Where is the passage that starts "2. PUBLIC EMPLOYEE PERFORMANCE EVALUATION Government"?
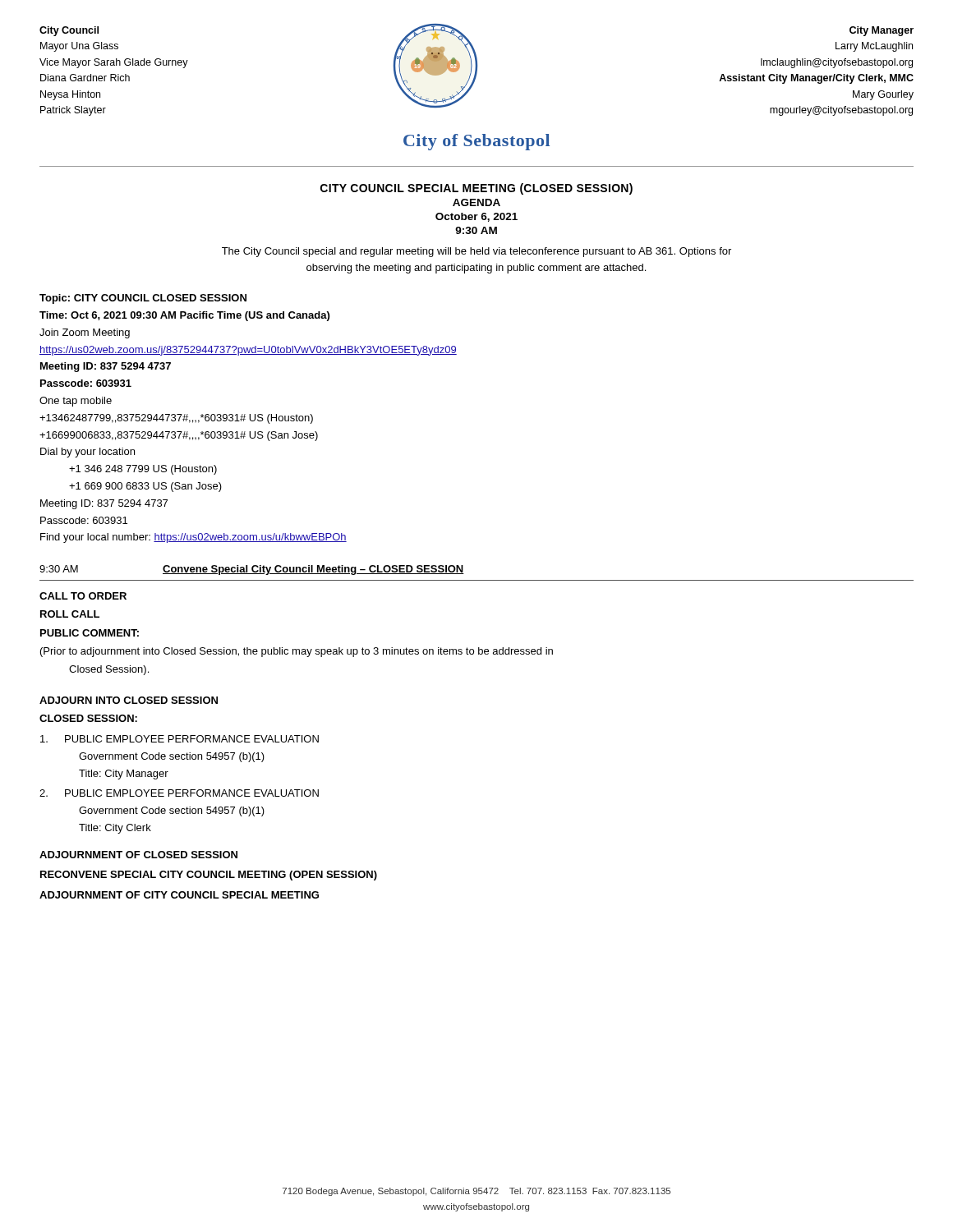Viewport: 953px width, 1232px height. pyautogui.click(x=179, y=811)
